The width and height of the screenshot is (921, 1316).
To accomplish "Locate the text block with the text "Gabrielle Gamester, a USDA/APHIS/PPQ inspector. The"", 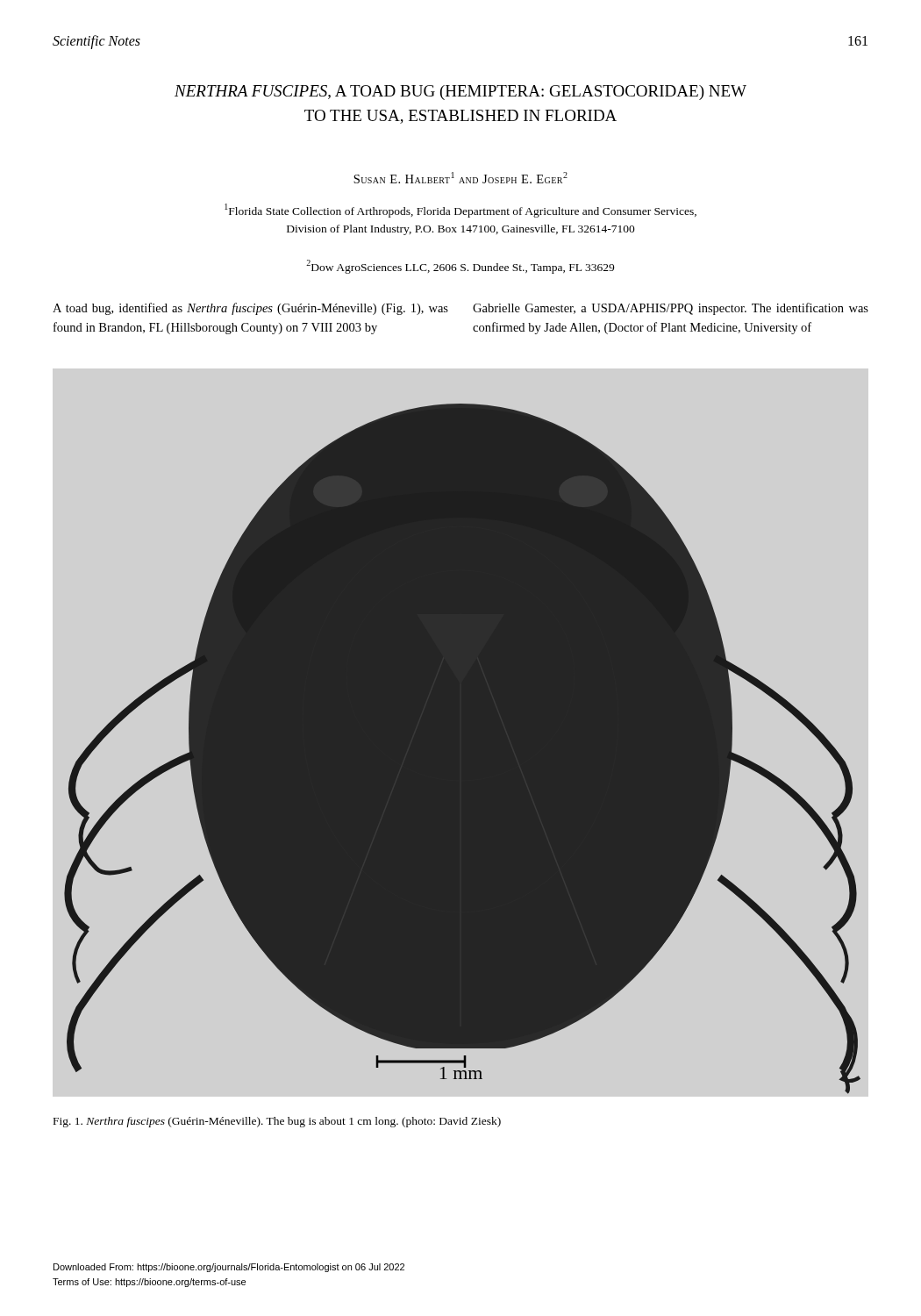I will 671,318.
